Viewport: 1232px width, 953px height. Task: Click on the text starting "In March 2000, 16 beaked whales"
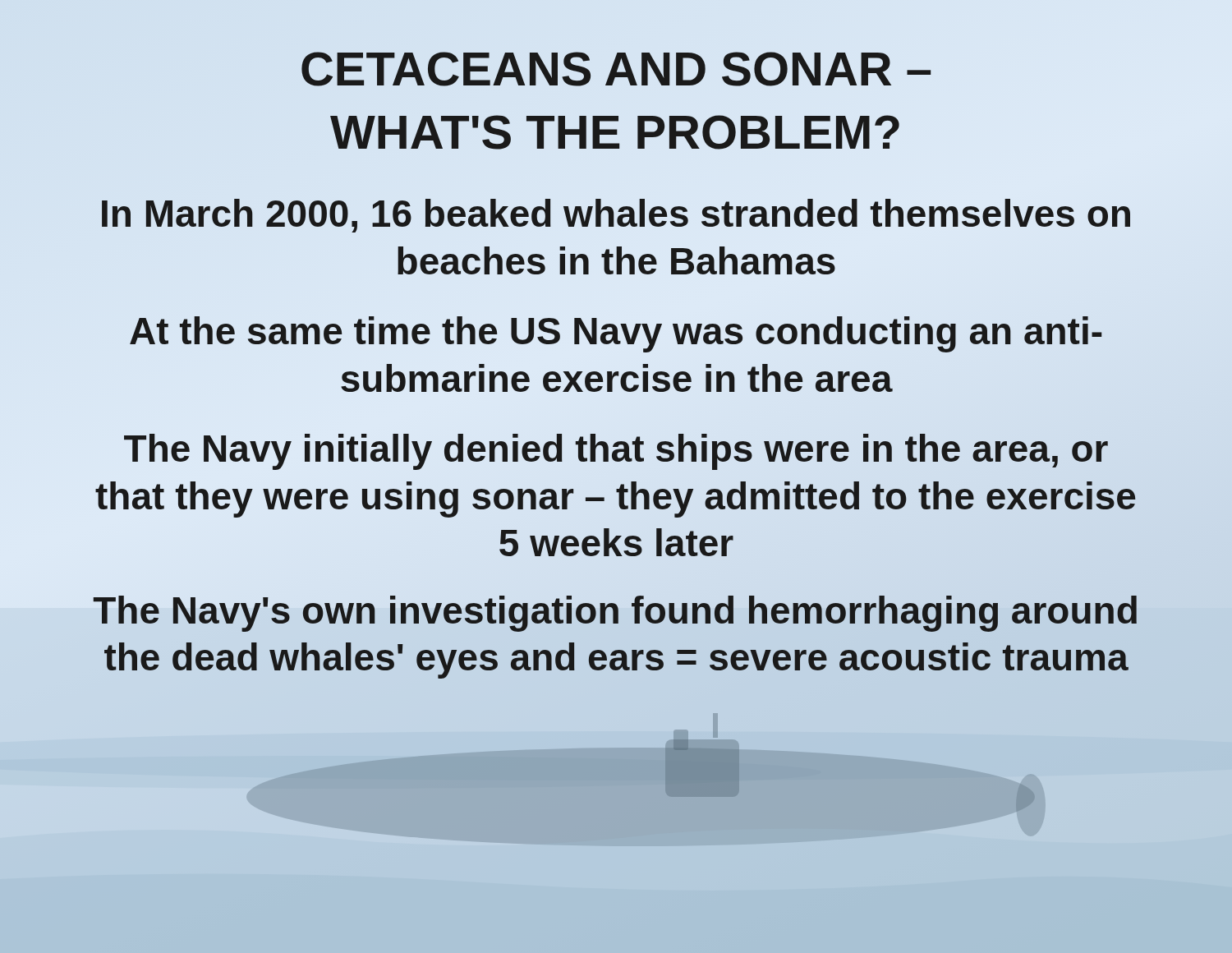(x=616, y=237)
